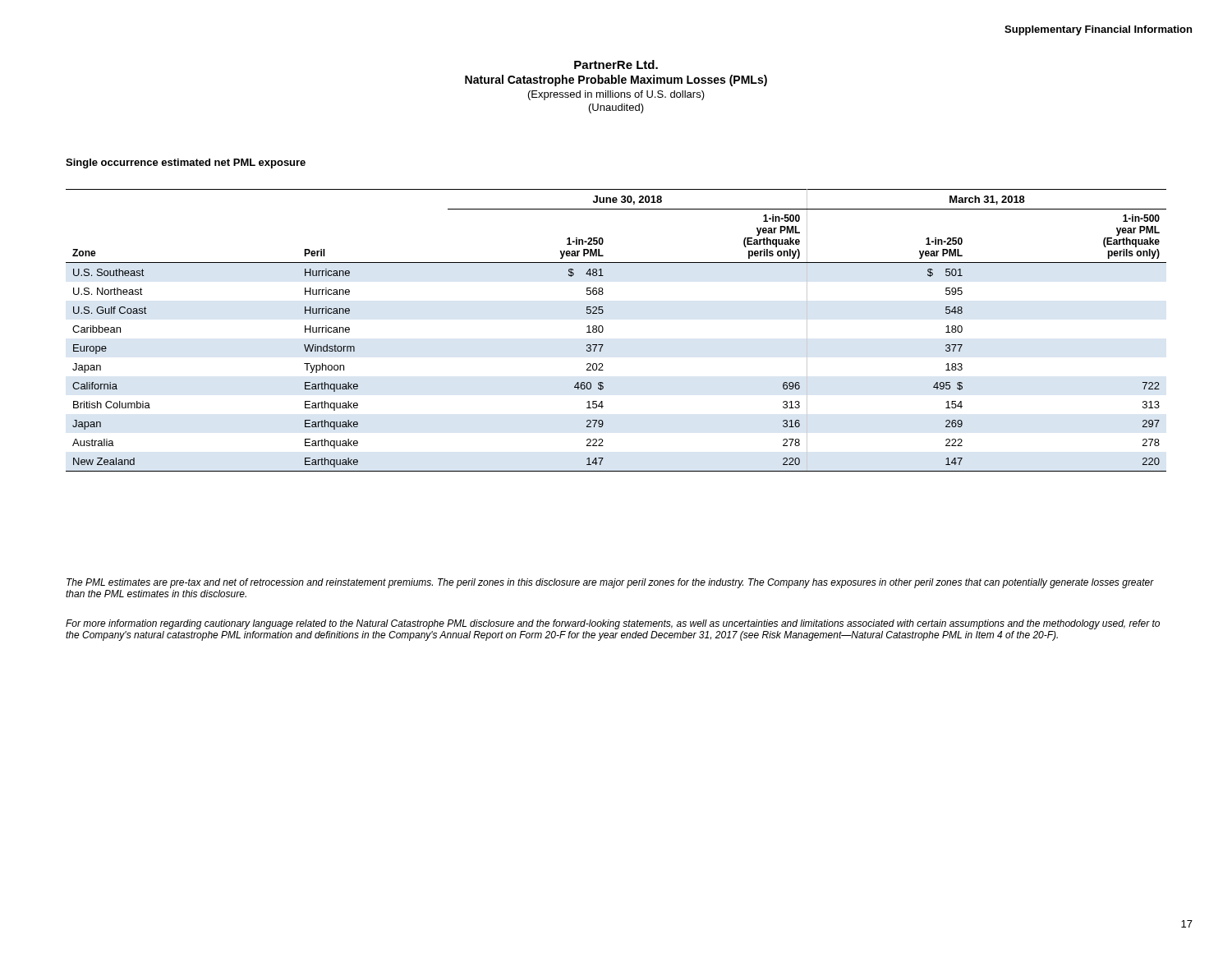1232x953 pixels.
Task: Find the table that mentions "1-in-250 year PML"
Action: coord(616,330)
